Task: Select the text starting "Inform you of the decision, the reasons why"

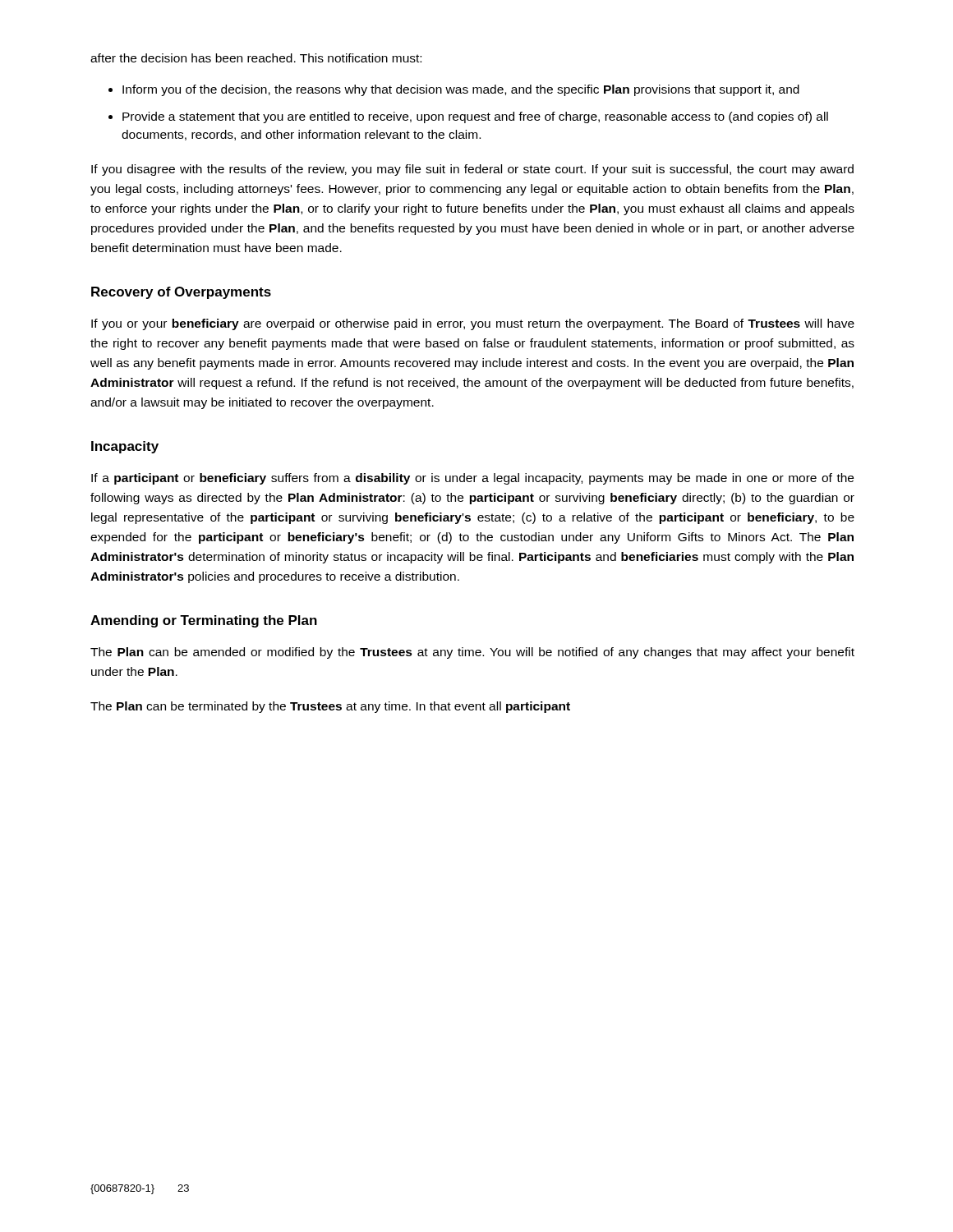Action: (x=461, y=90)
